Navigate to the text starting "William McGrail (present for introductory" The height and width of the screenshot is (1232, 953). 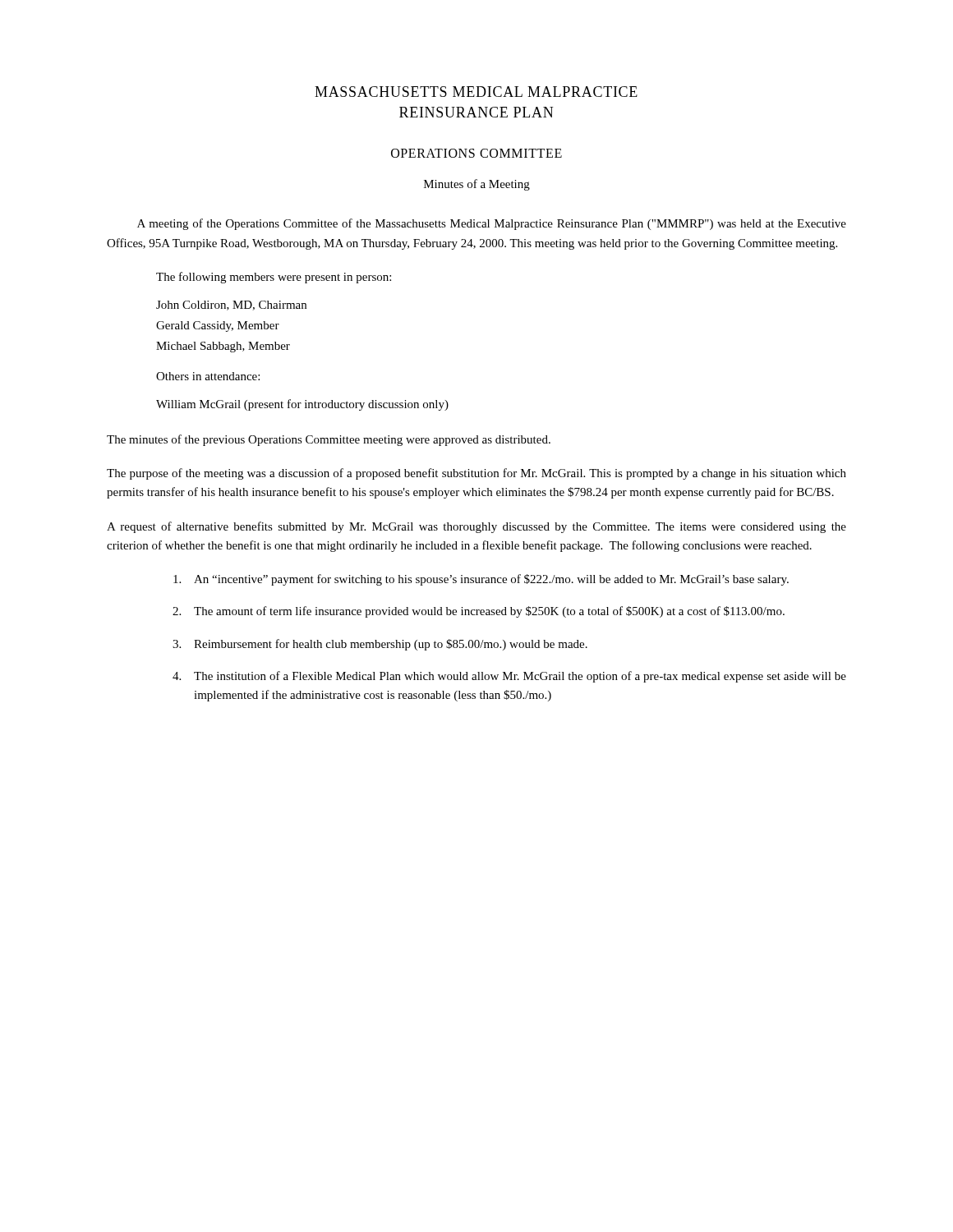(302, 404)
